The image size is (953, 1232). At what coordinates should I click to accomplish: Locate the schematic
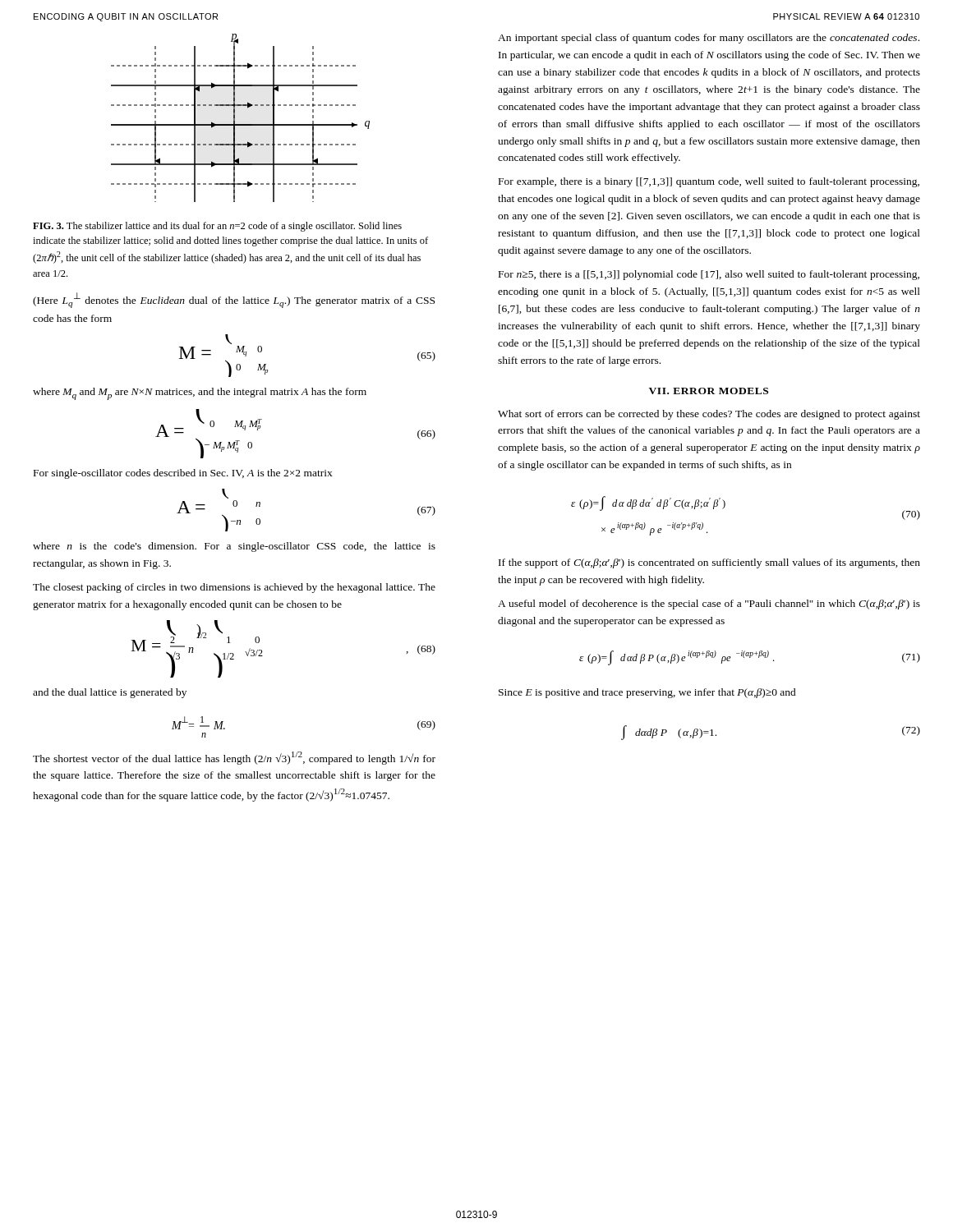click(x=234, y=122)
